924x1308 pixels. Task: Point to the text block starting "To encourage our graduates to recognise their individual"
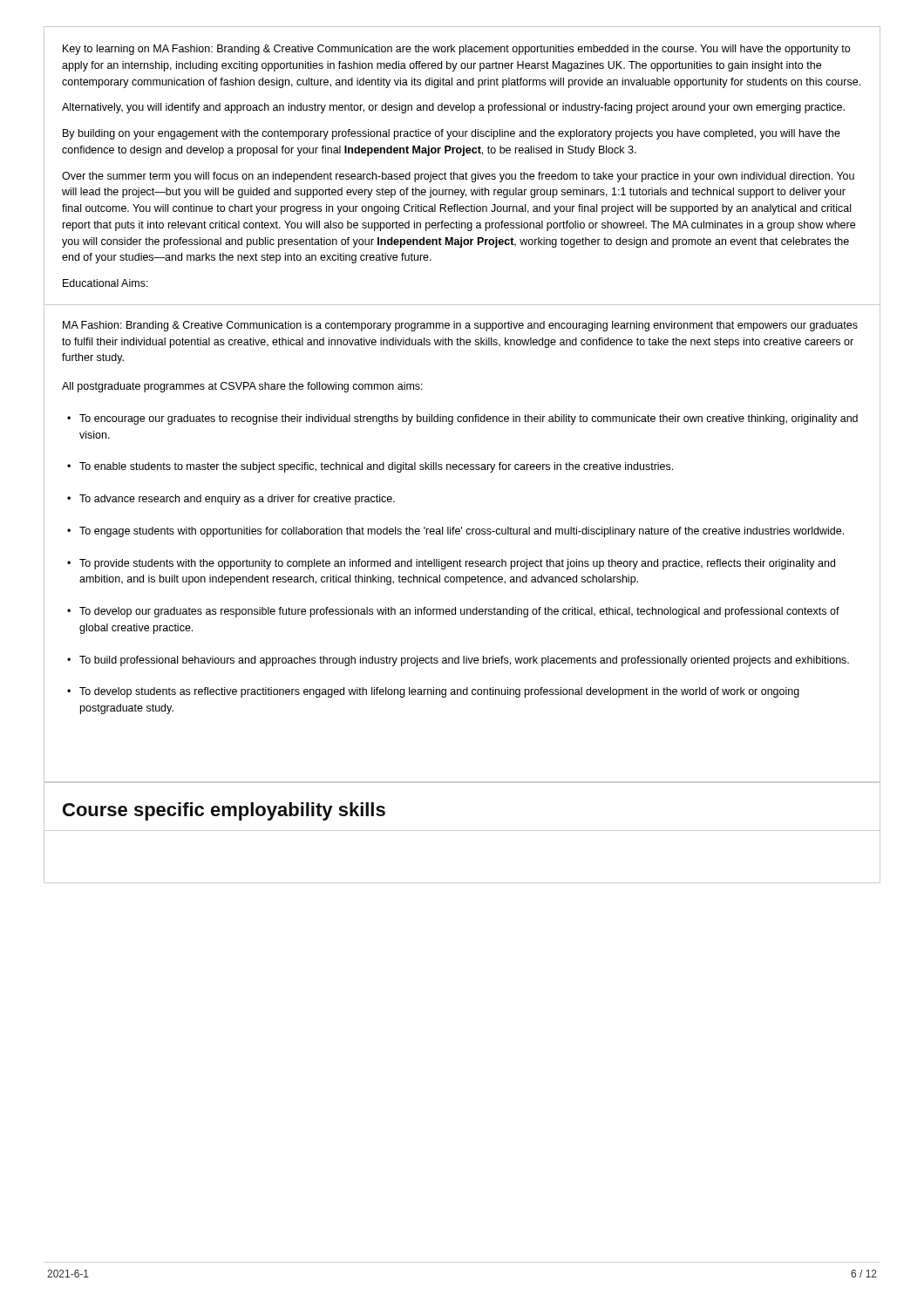click(x=469, y=427)
